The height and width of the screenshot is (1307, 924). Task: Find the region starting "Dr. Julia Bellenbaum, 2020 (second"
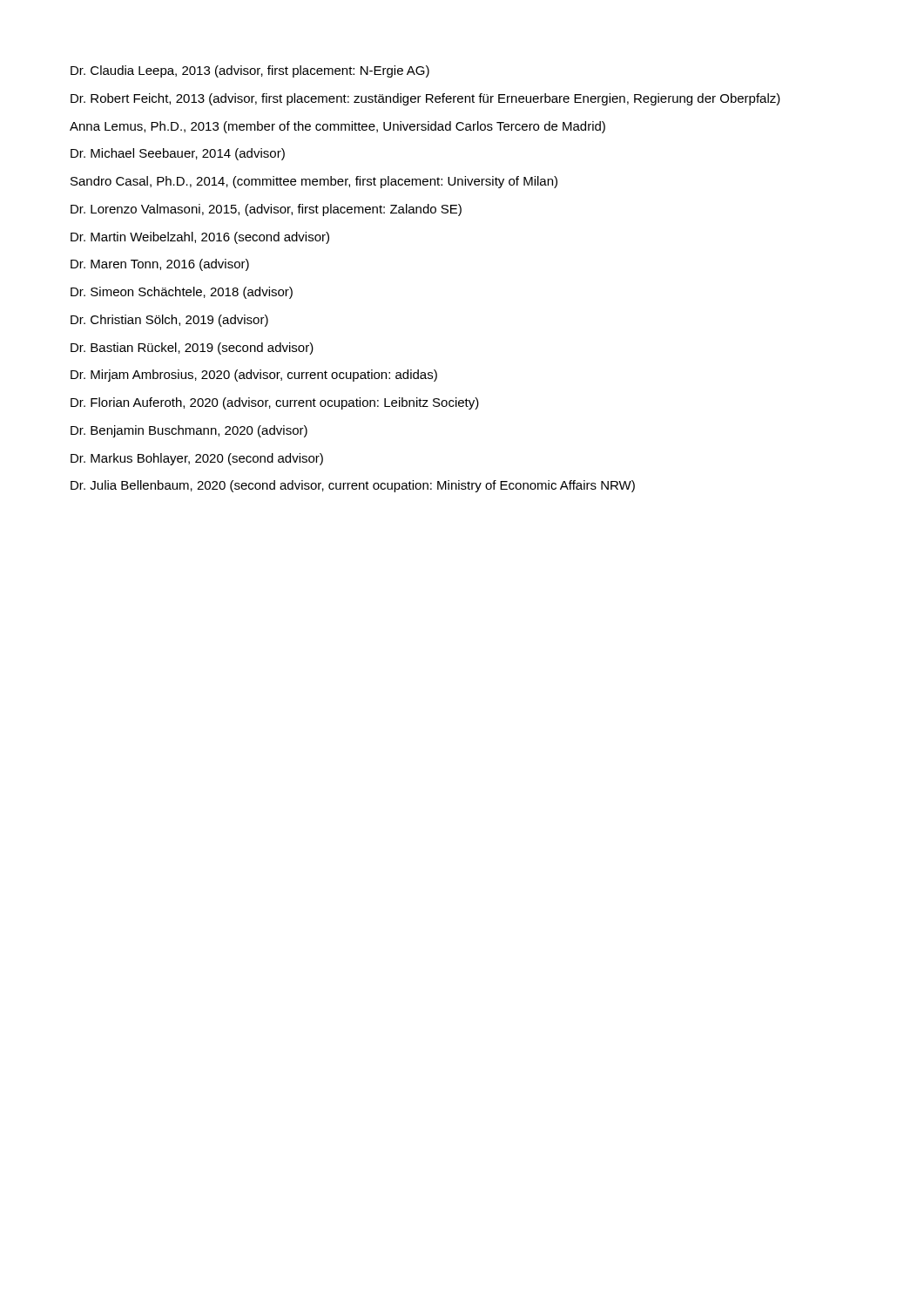point(353,485)
